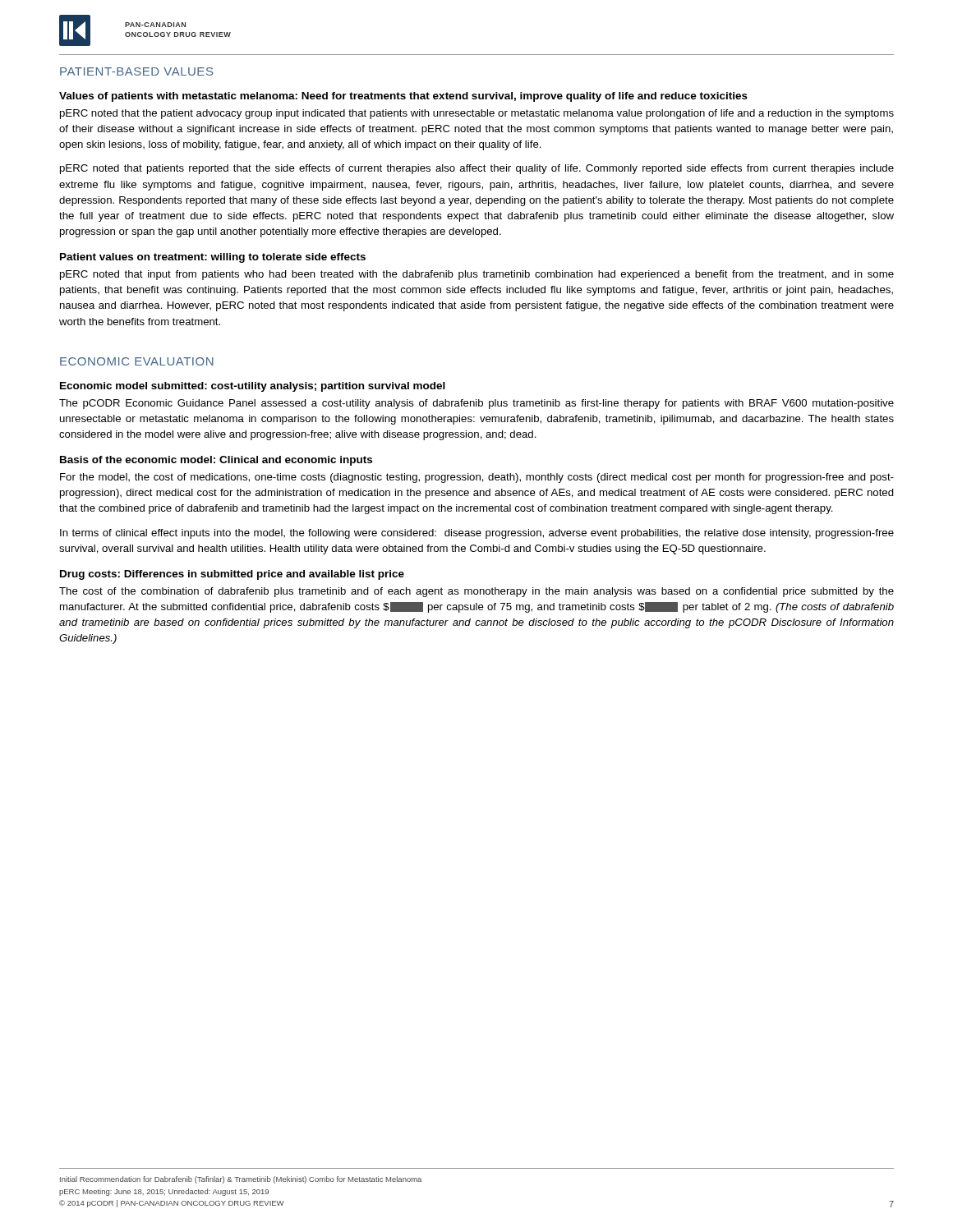953x1232 pixels.
Task: Point to the block beginning "The pCODR Economic Guidance Panel assessed"
Action: [x=476, y=418]
